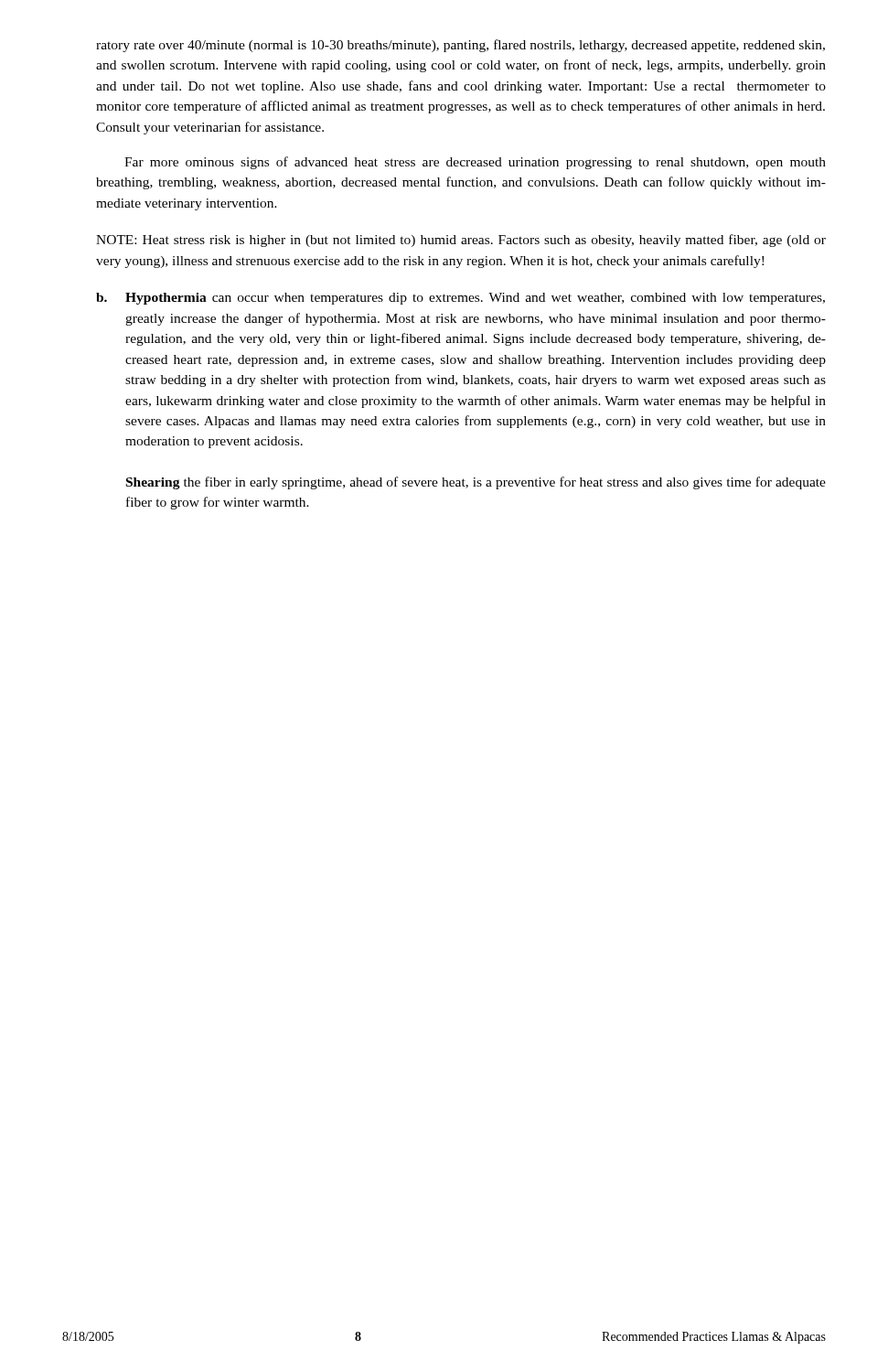This screenshot has height=1372, width=888.
Task: Locate the region starting "b. Hypothermia can occur"
Action: point(461,370)
